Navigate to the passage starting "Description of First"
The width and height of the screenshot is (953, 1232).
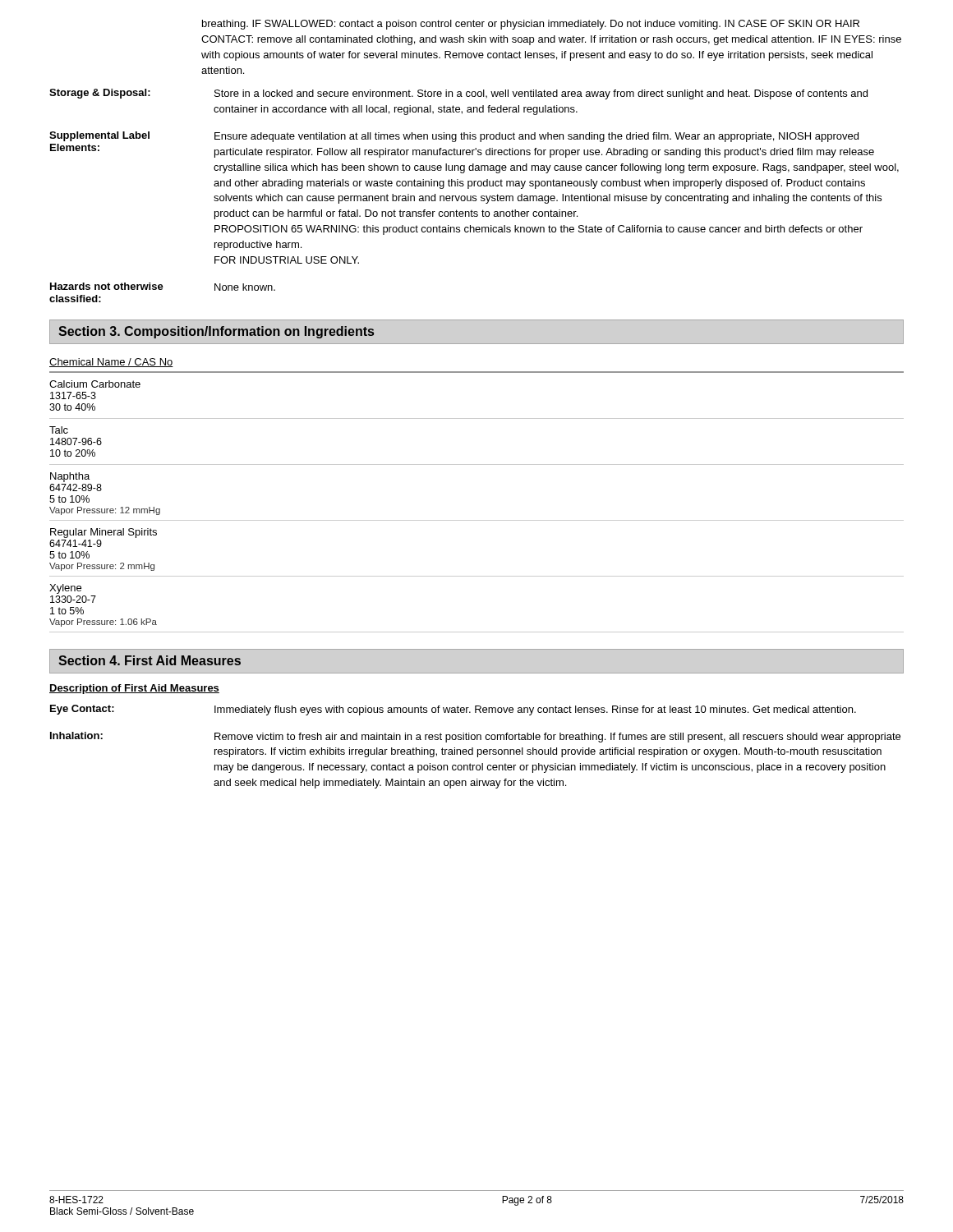click(134, 688)
